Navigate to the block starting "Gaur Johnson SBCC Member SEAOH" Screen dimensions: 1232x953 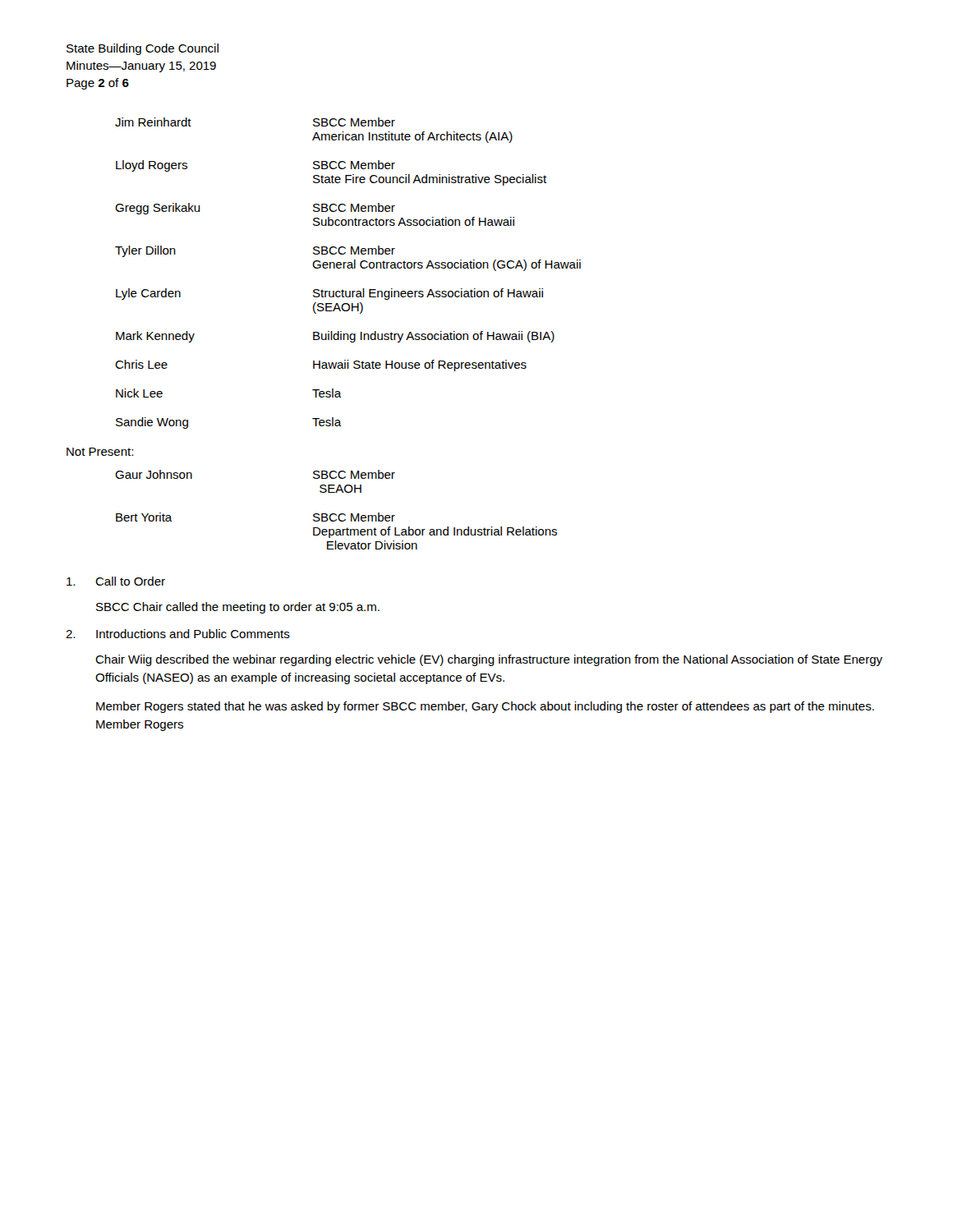coord(155,473)
